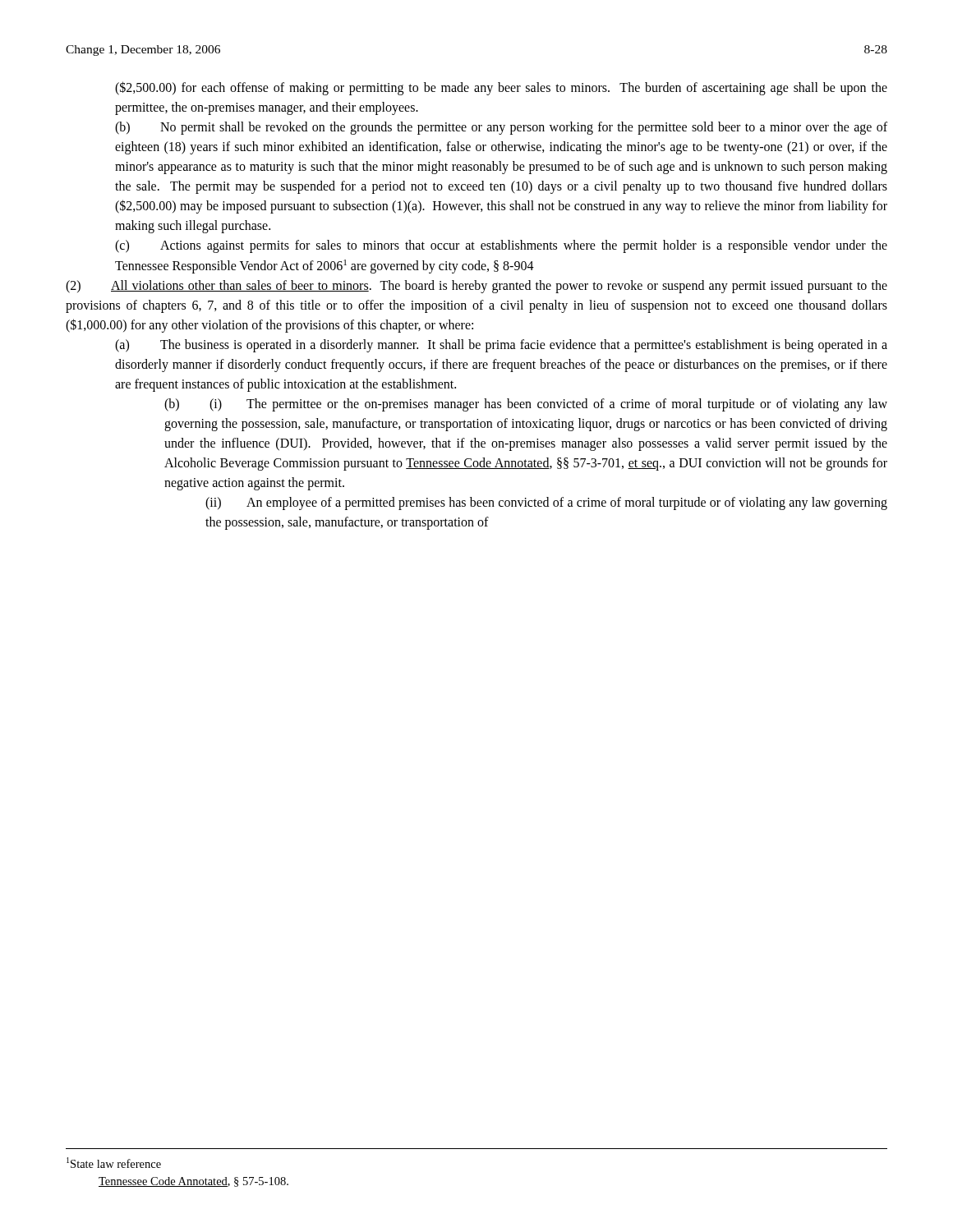Navigate to the block starting "(b)No permit shall be revoked on the grounds"

(x=501, y=175)
